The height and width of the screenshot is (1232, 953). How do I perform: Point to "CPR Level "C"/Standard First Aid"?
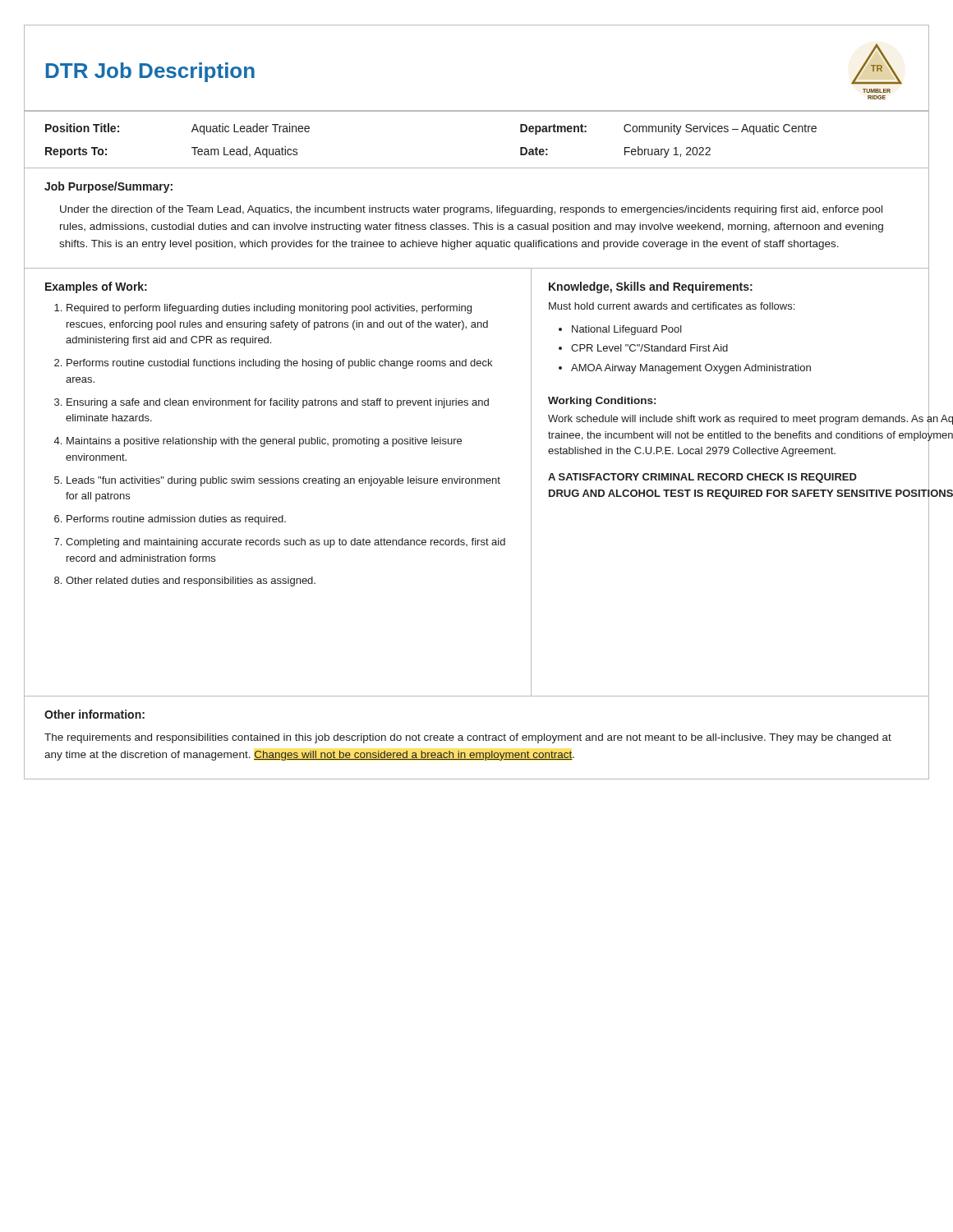point(647,348)
